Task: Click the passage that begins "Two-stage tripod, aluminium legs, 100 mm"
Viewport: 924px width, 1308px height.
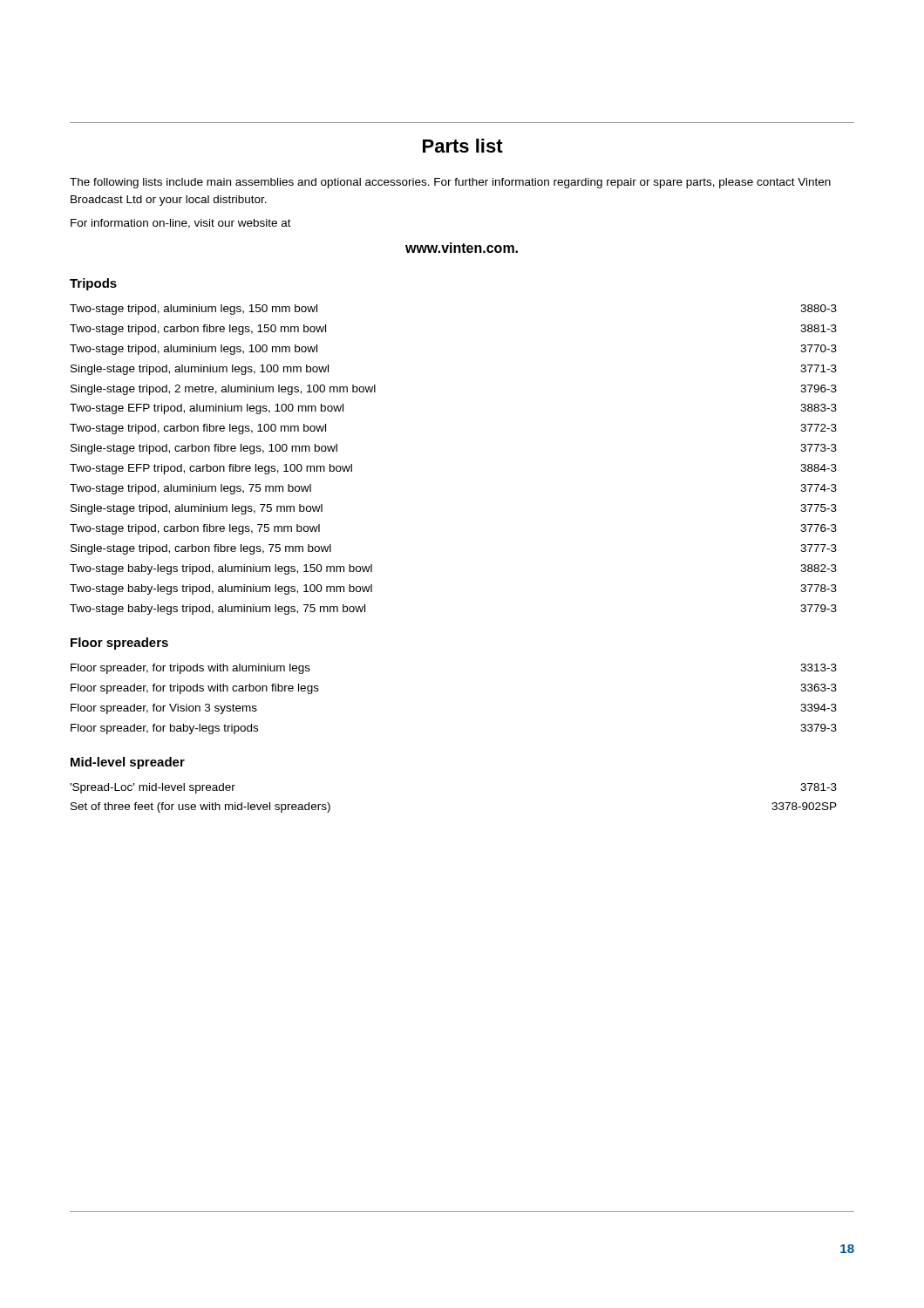Action: click(x=193, y=349)
